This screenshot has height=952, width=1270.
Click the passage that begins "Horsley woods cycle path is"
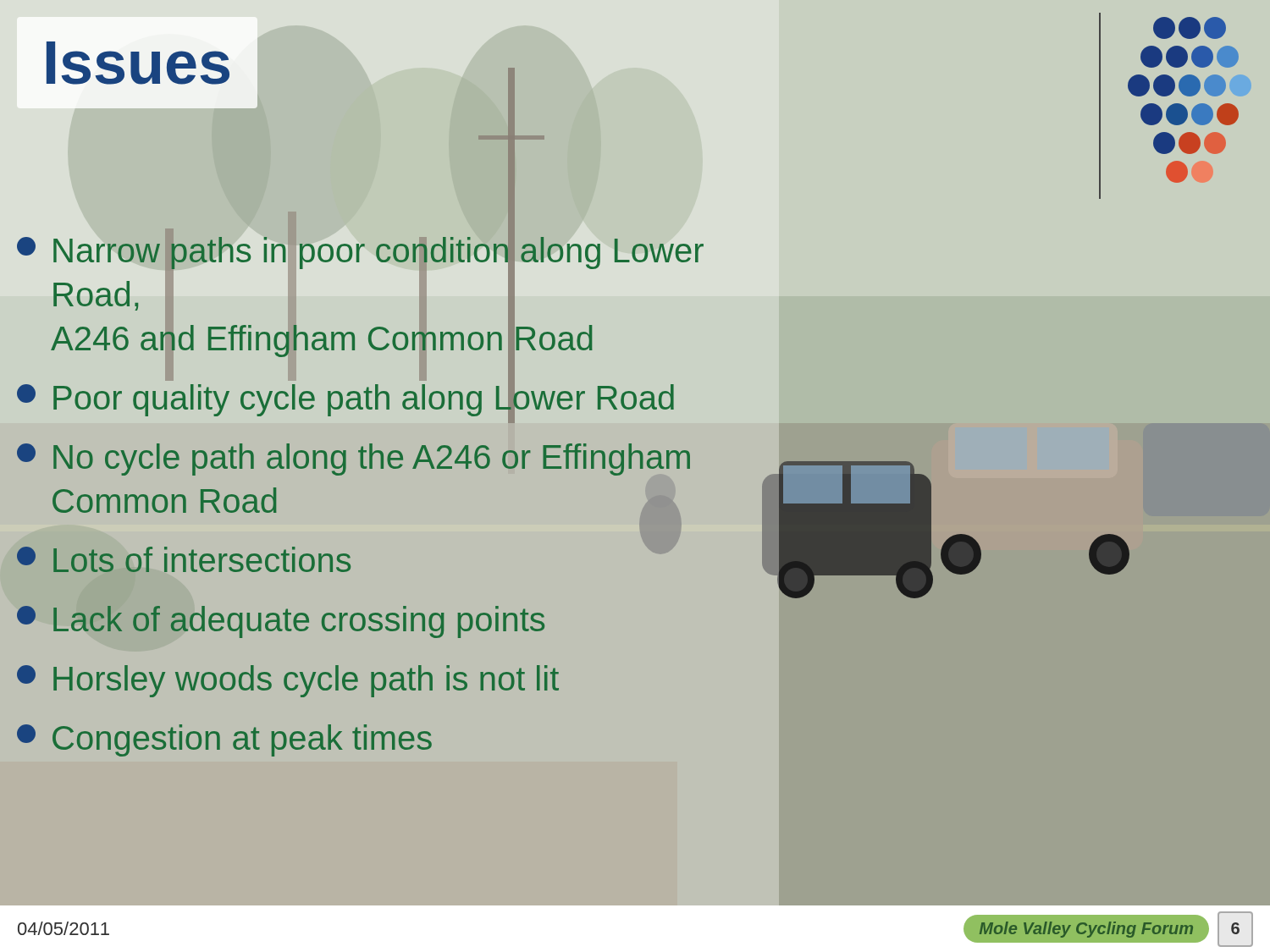[288, 679]
